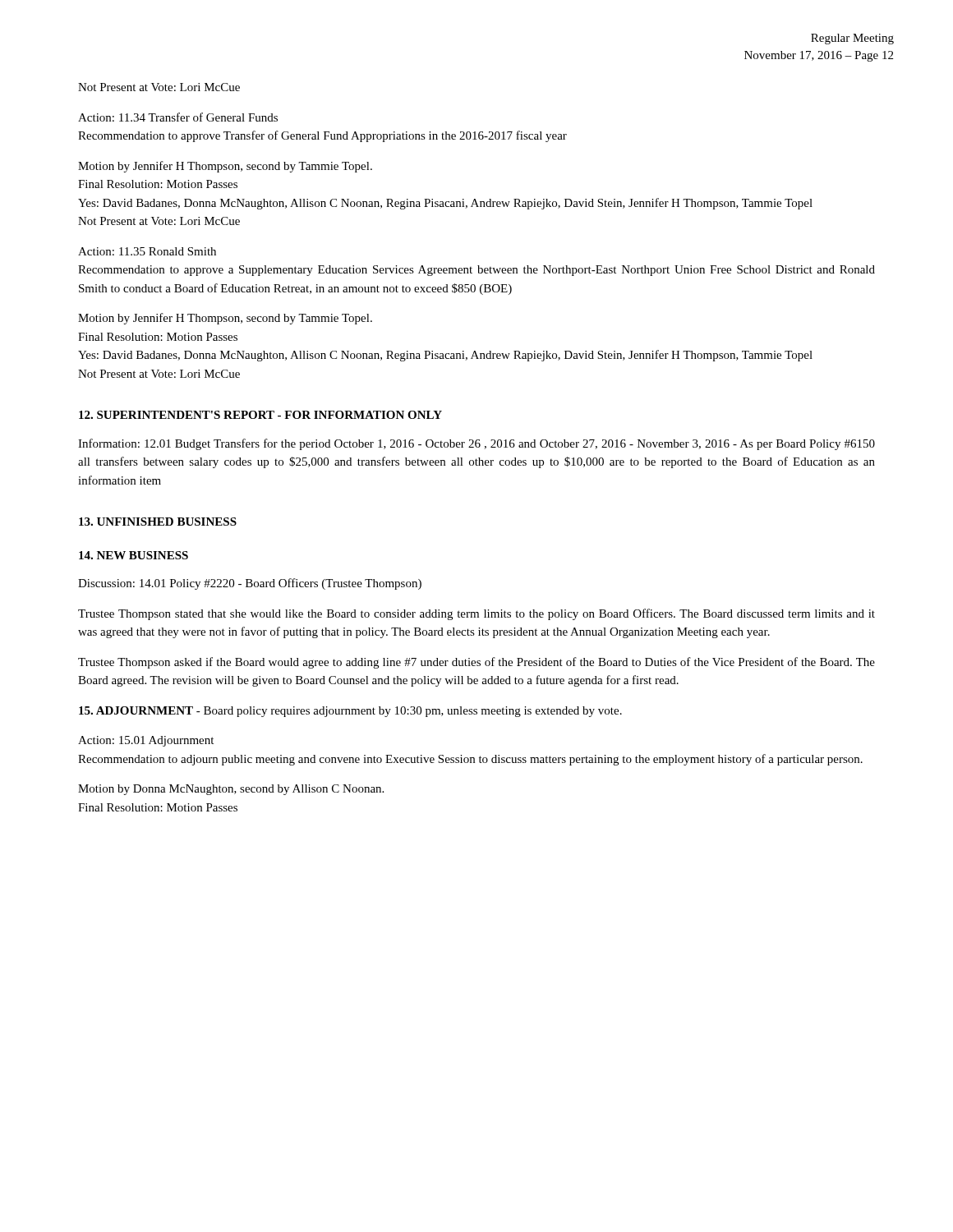
Task: Click on the block starting "Discussion: 14.01 Policy #2220 - Board Officers (Trustee"
Action: (250, 583)
